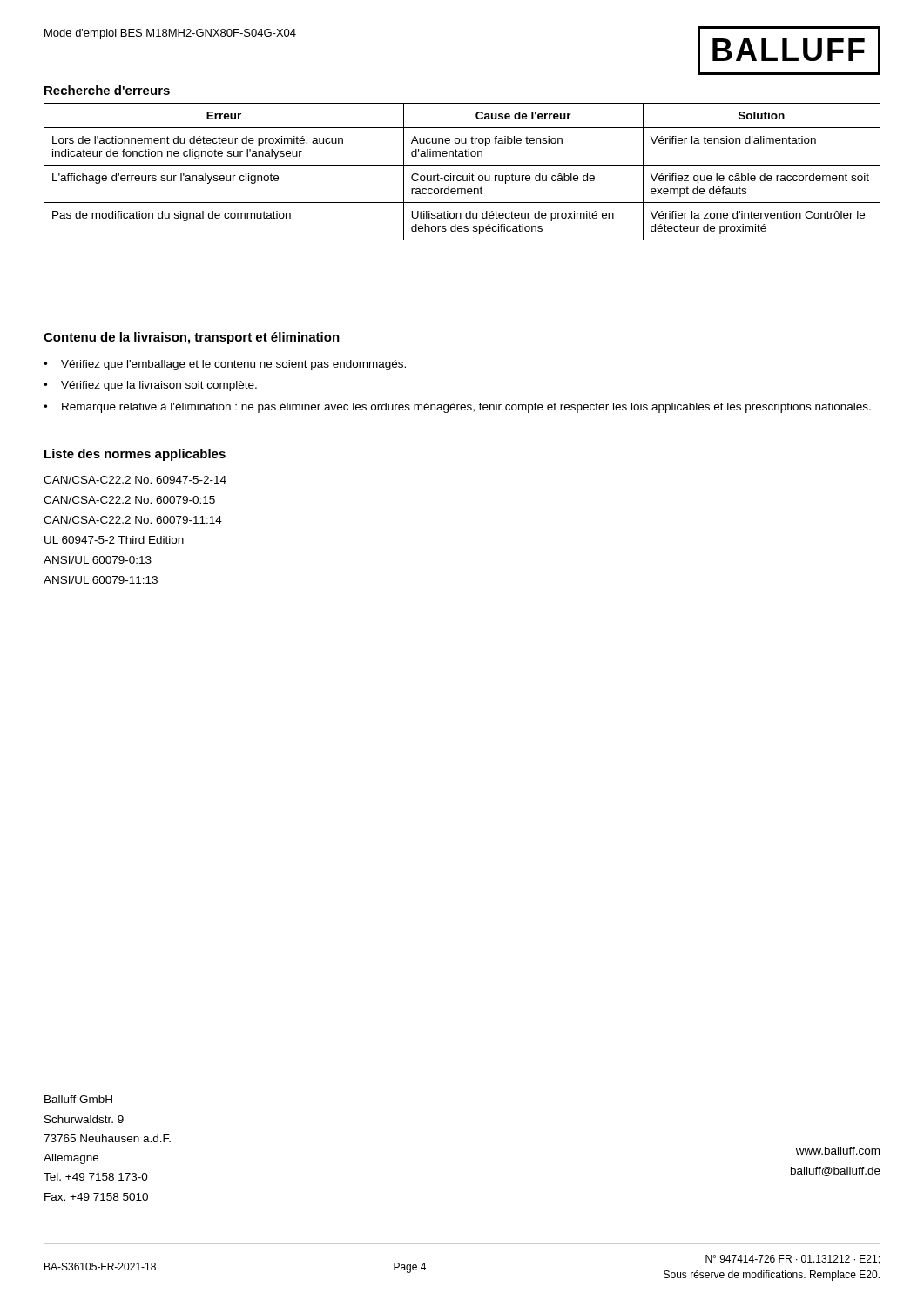Find the region starting "CAN/CSA-C22.2 No. 60947-5-2-14 CAN/CSA-C22.2 No. 60079-0:15 CAN/CSA-C22.2 No."
This screenshot has height=1307, width=924.
tap(135, 530)
